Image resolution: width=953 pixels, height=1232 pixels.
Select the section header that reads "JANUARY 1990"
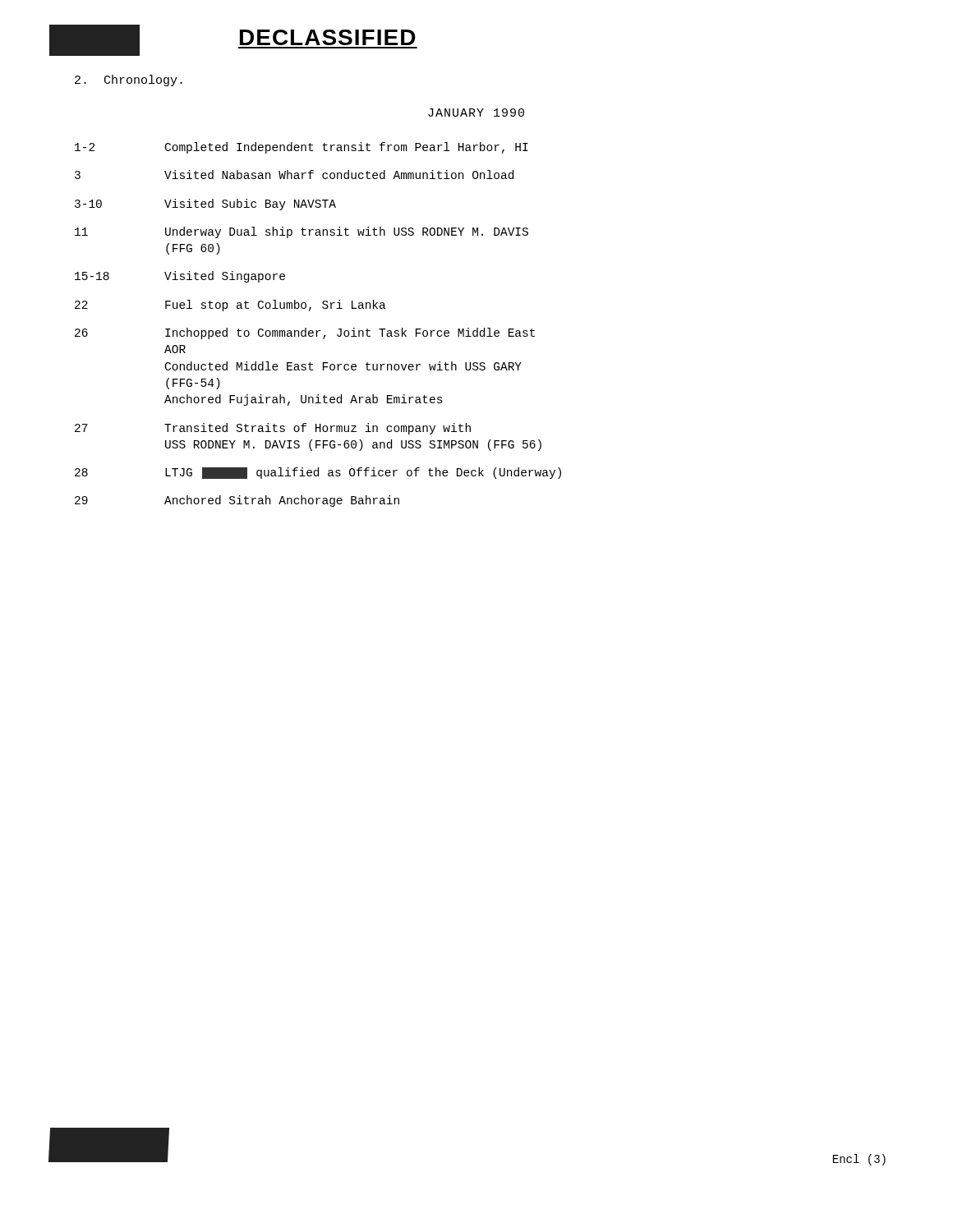pos(476,114)
